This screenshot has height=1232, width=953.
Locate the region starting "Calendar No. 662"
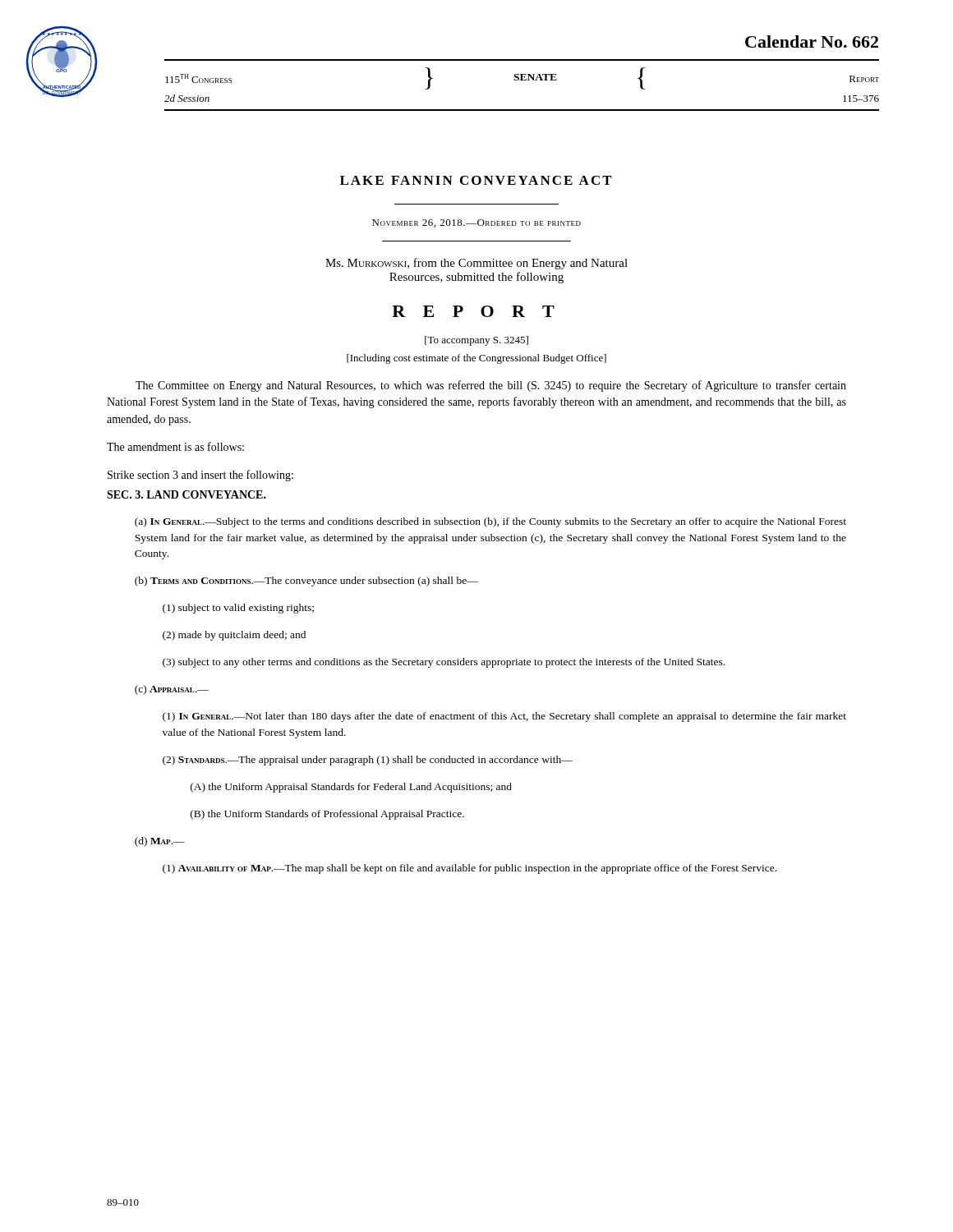click(812, 41)
